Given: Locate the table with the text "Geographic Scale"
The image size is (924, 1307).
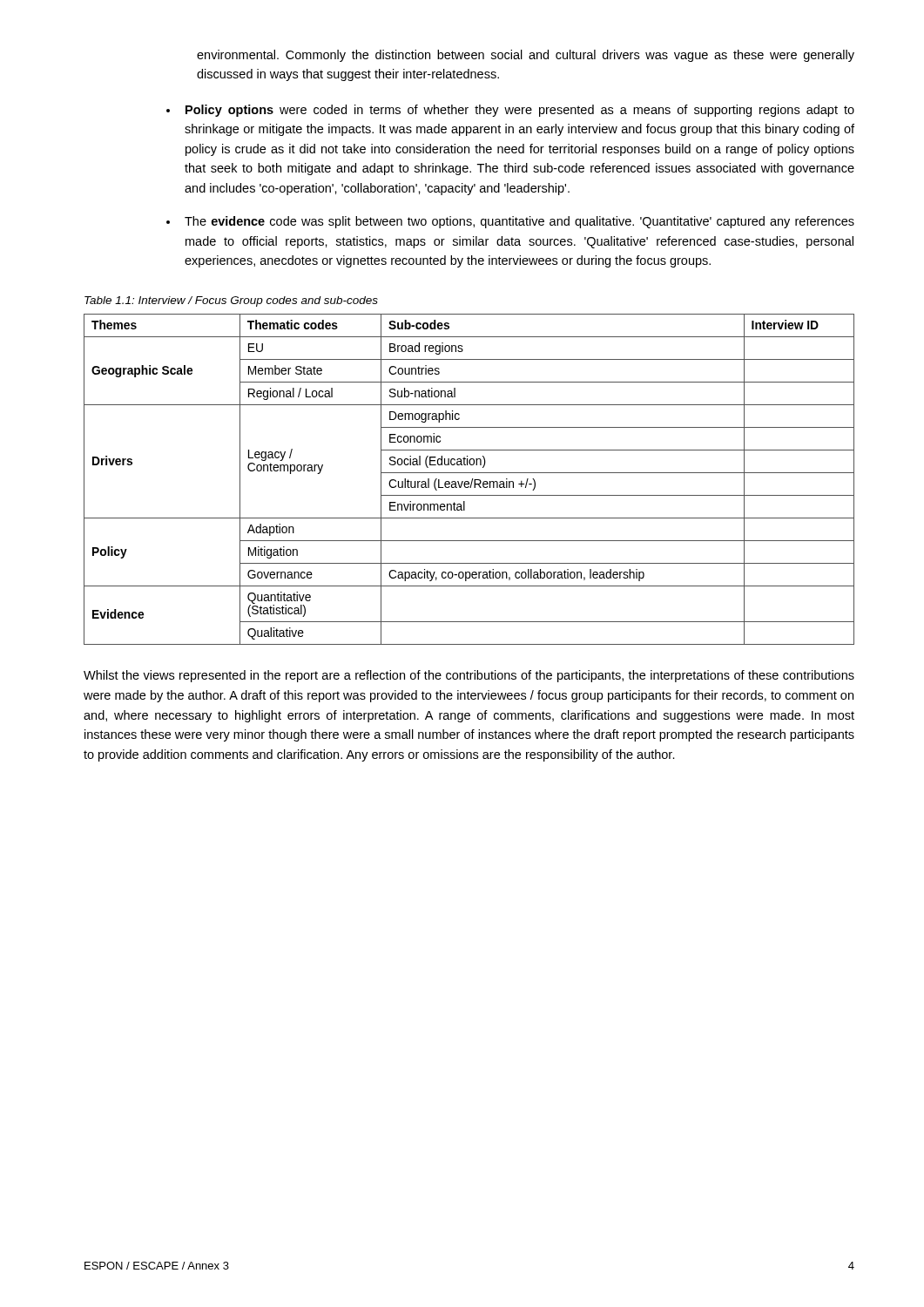Looking at the screenshot, I should [469, 479].
